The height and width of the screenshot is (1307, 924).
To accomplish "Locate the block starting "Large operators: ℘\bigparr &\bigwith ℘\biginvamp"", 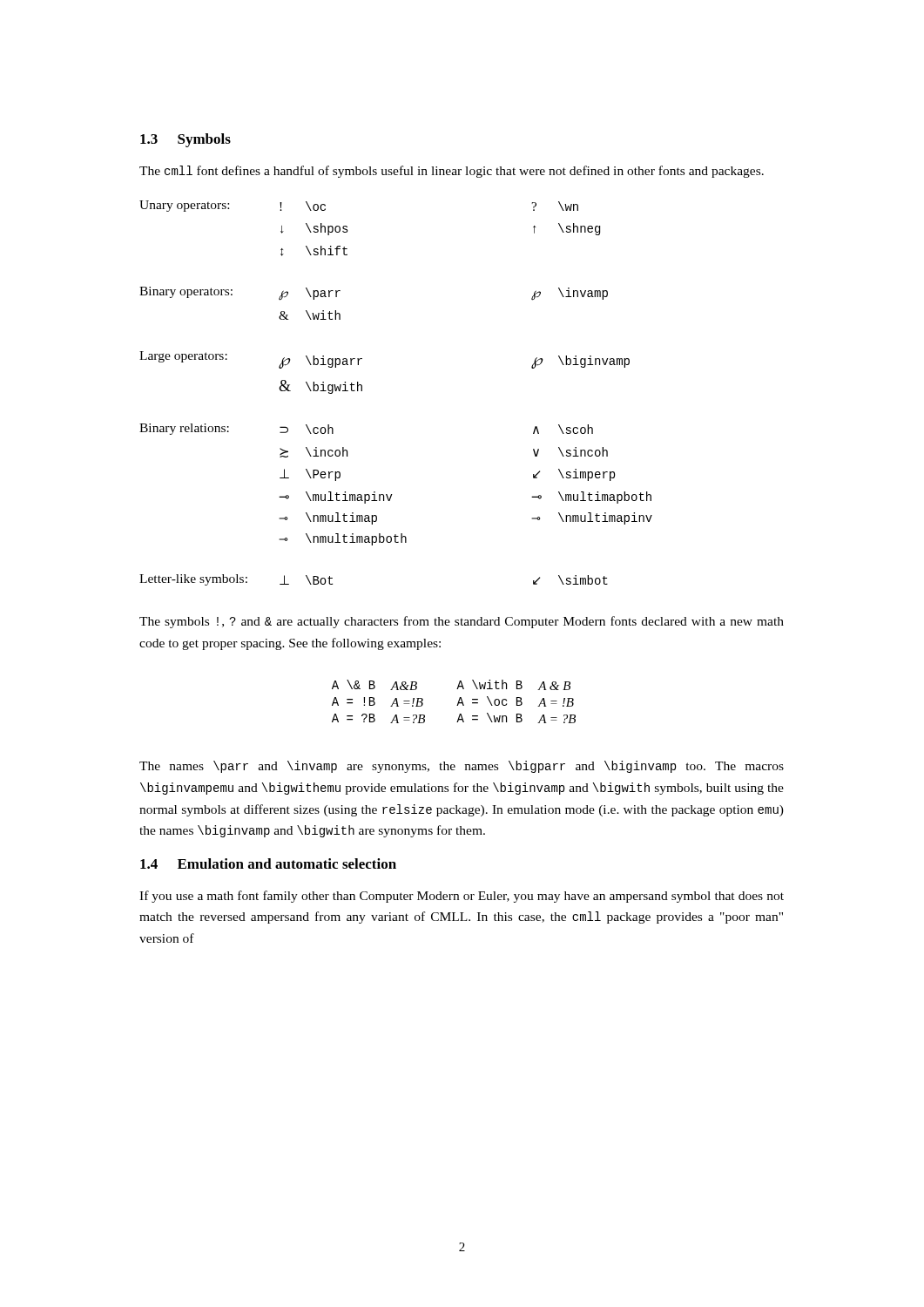I will (x=184, y=359).
